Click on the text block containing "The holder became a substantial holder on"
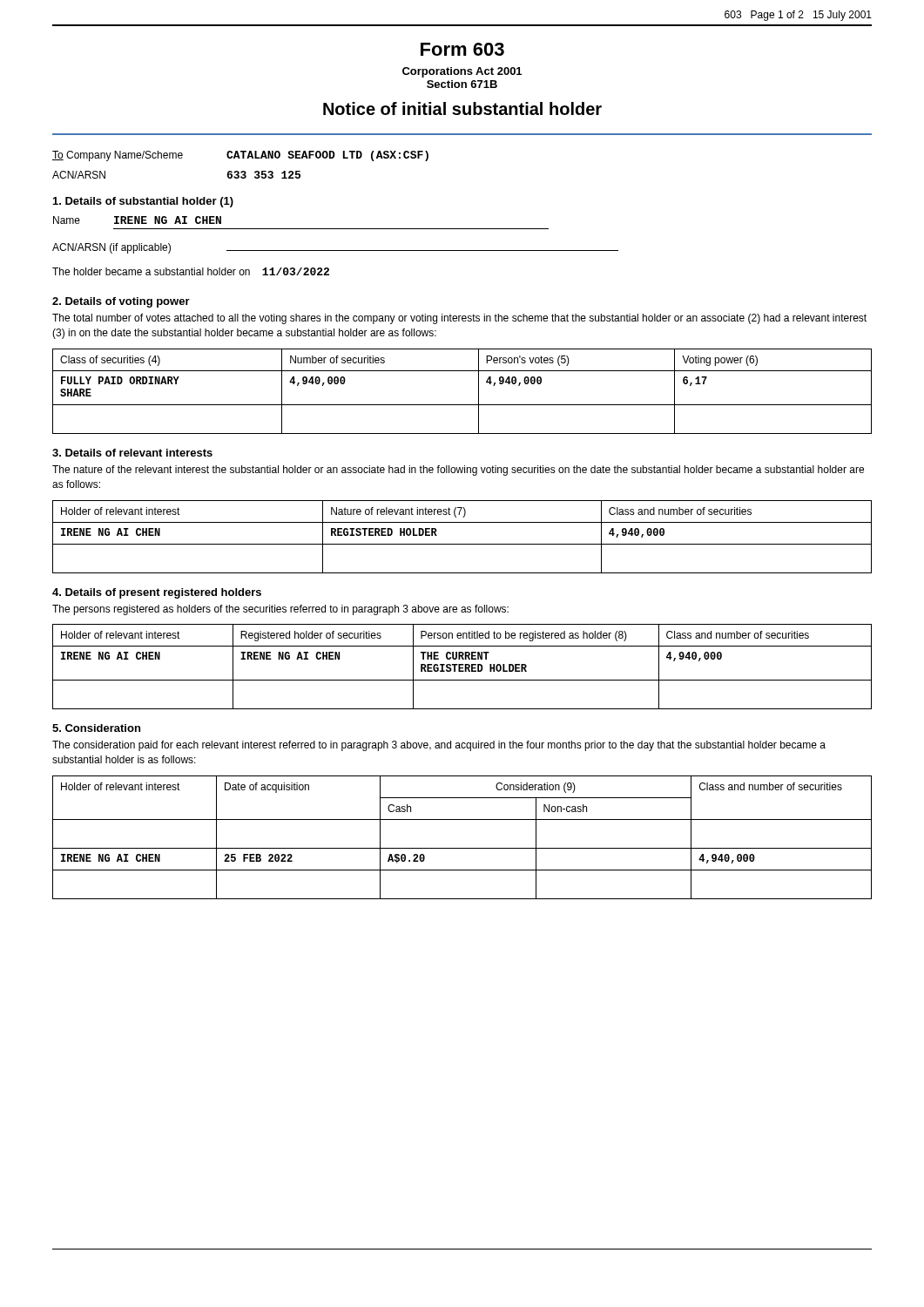The image size is (924, 1307). click(x=191, y=272)
